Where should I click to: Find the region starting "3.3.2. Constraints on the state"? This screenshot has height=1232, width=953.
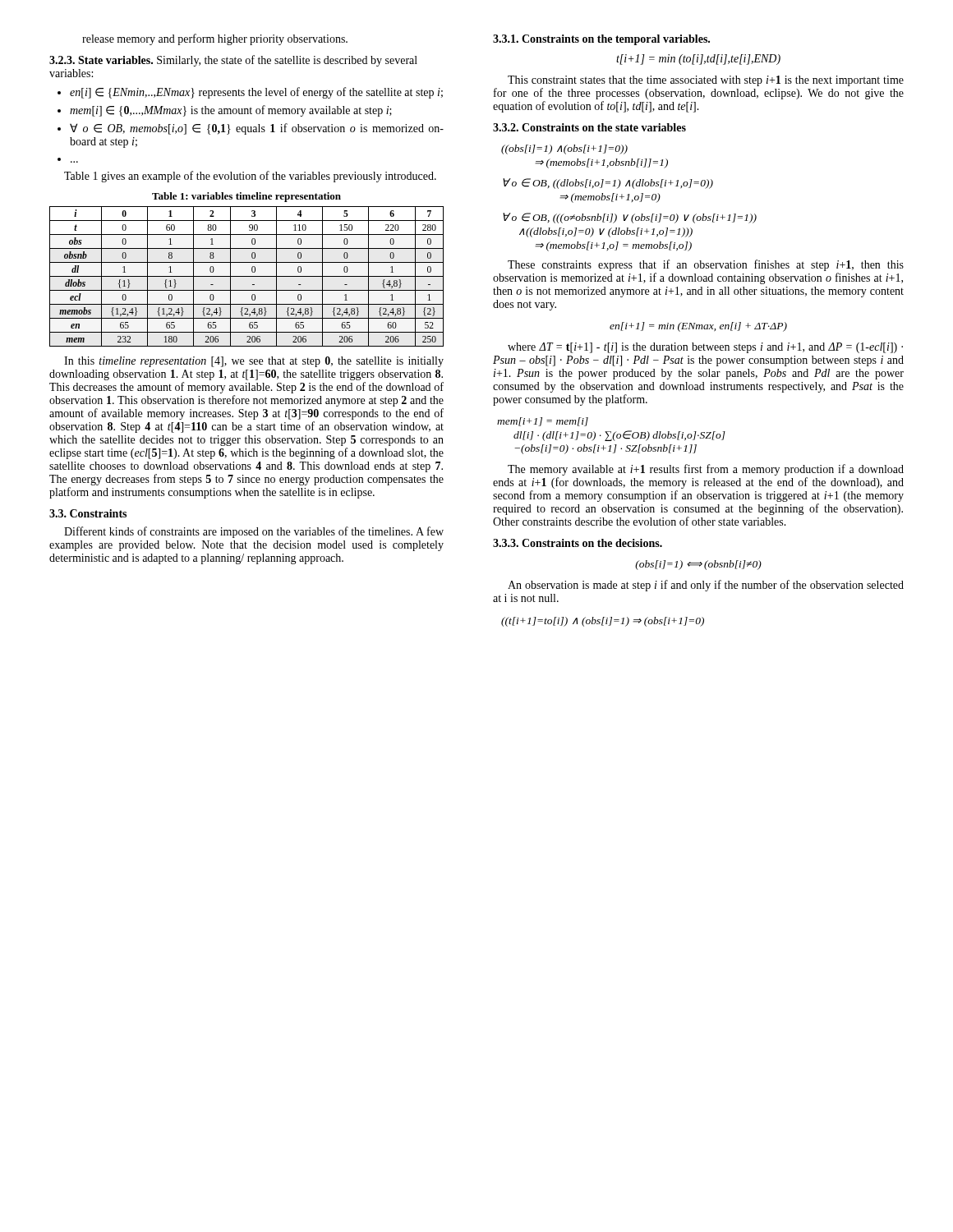coord(589,128)
